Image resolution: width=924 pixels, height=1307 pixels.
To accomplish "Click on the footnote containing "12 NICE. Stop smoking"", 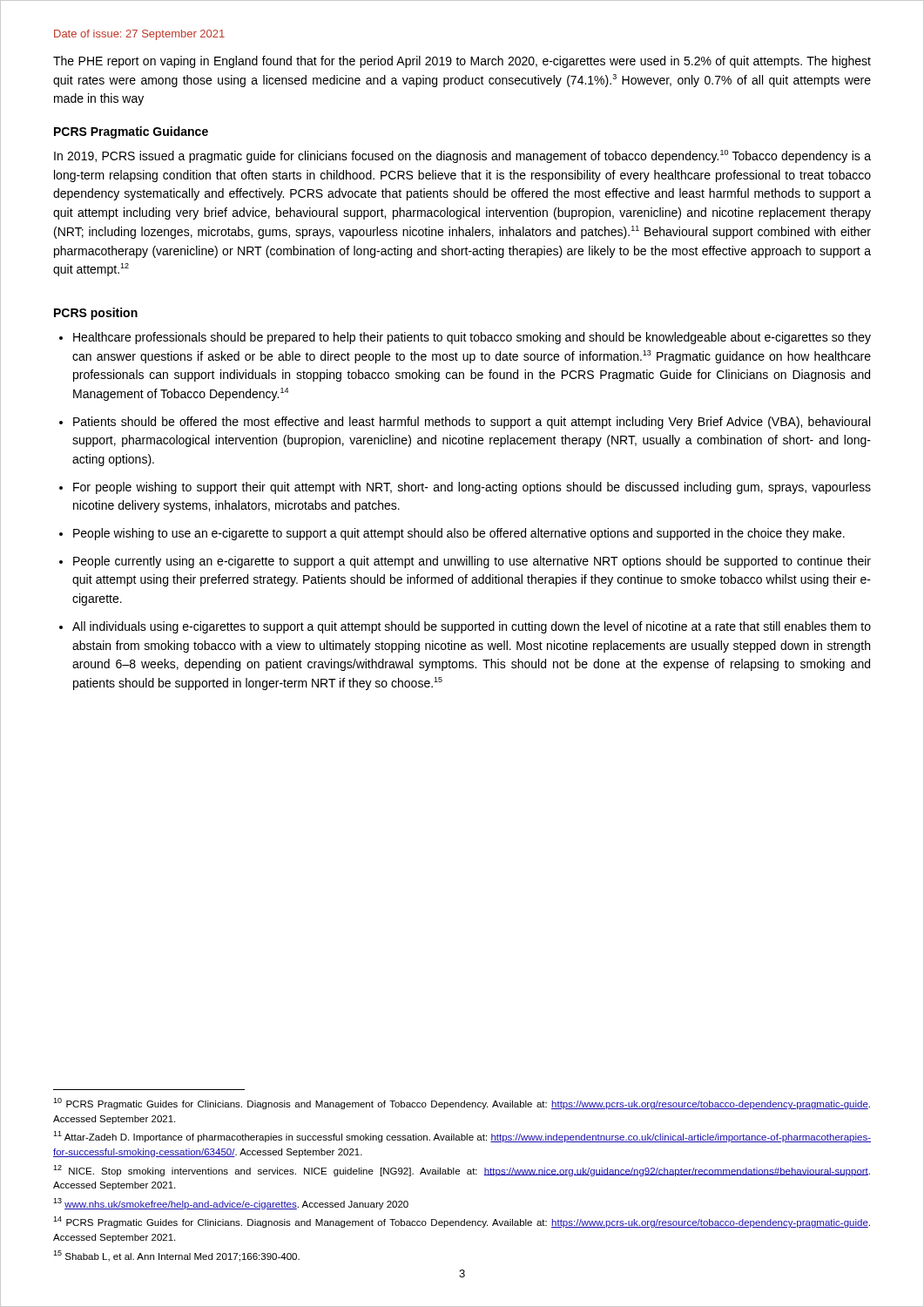I will (x=462, y=1177).
